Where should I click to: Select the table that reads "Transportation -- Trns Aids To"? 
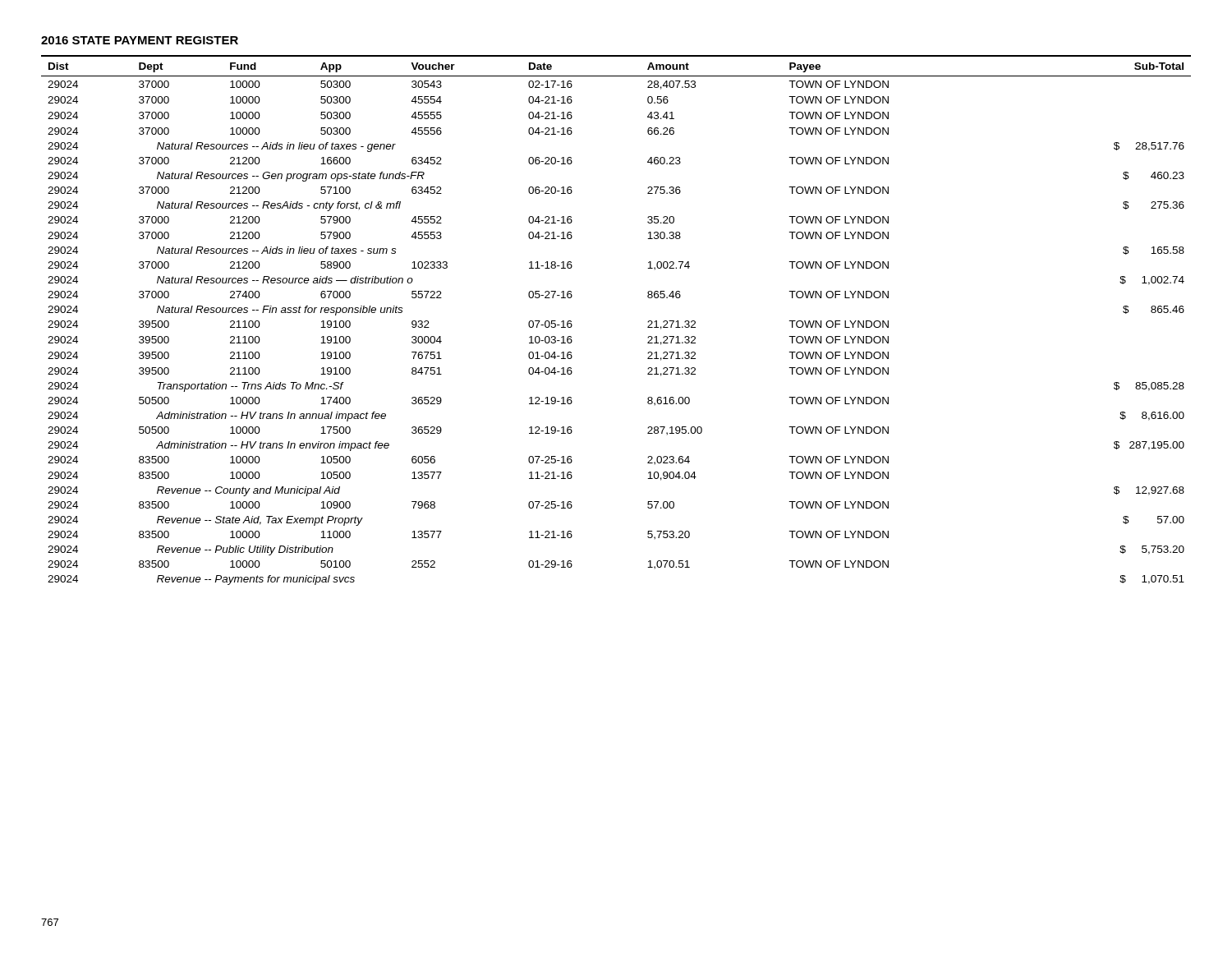point(616,320)
